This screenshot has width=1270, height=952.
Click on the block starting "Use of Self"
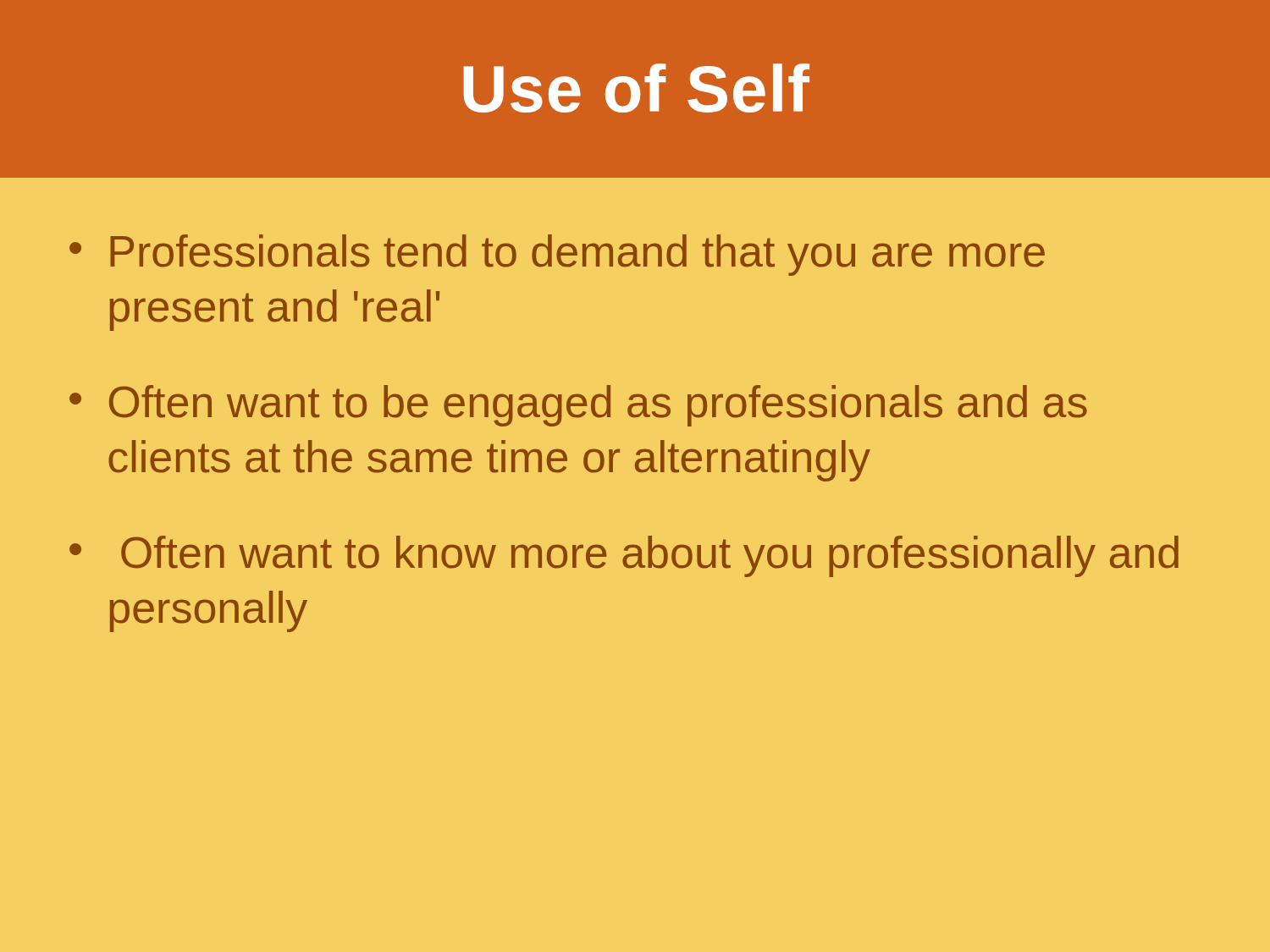tap(635, 89)
